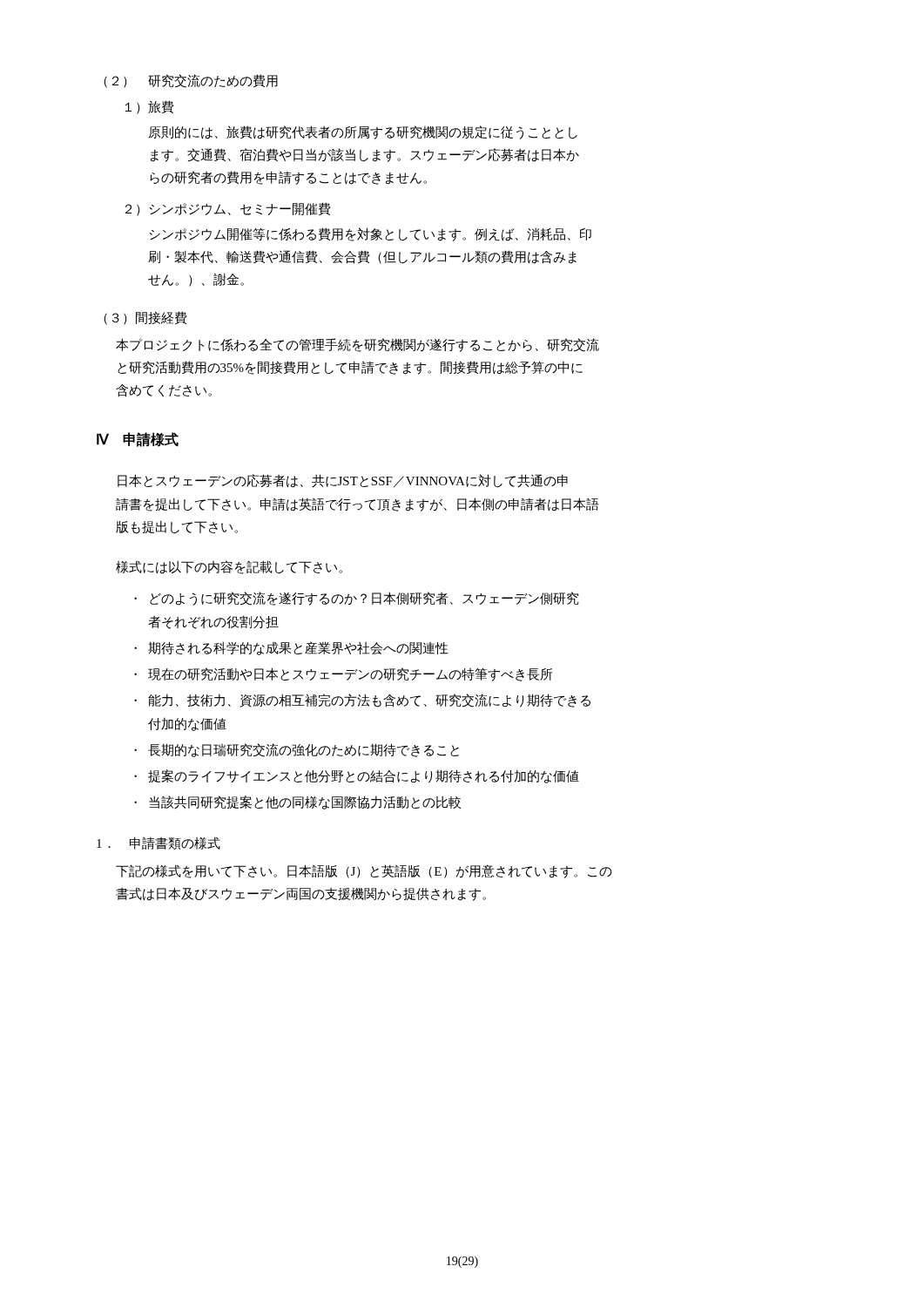Find the text containing "下記の様式を用いて下さい。日本語版（J）と英語版（E）が用意されています。この 書式は日本及びスウェーデン両国の支援機関から提供されます。"
The width and height of the screenshot is (924, 1307).
364,883
